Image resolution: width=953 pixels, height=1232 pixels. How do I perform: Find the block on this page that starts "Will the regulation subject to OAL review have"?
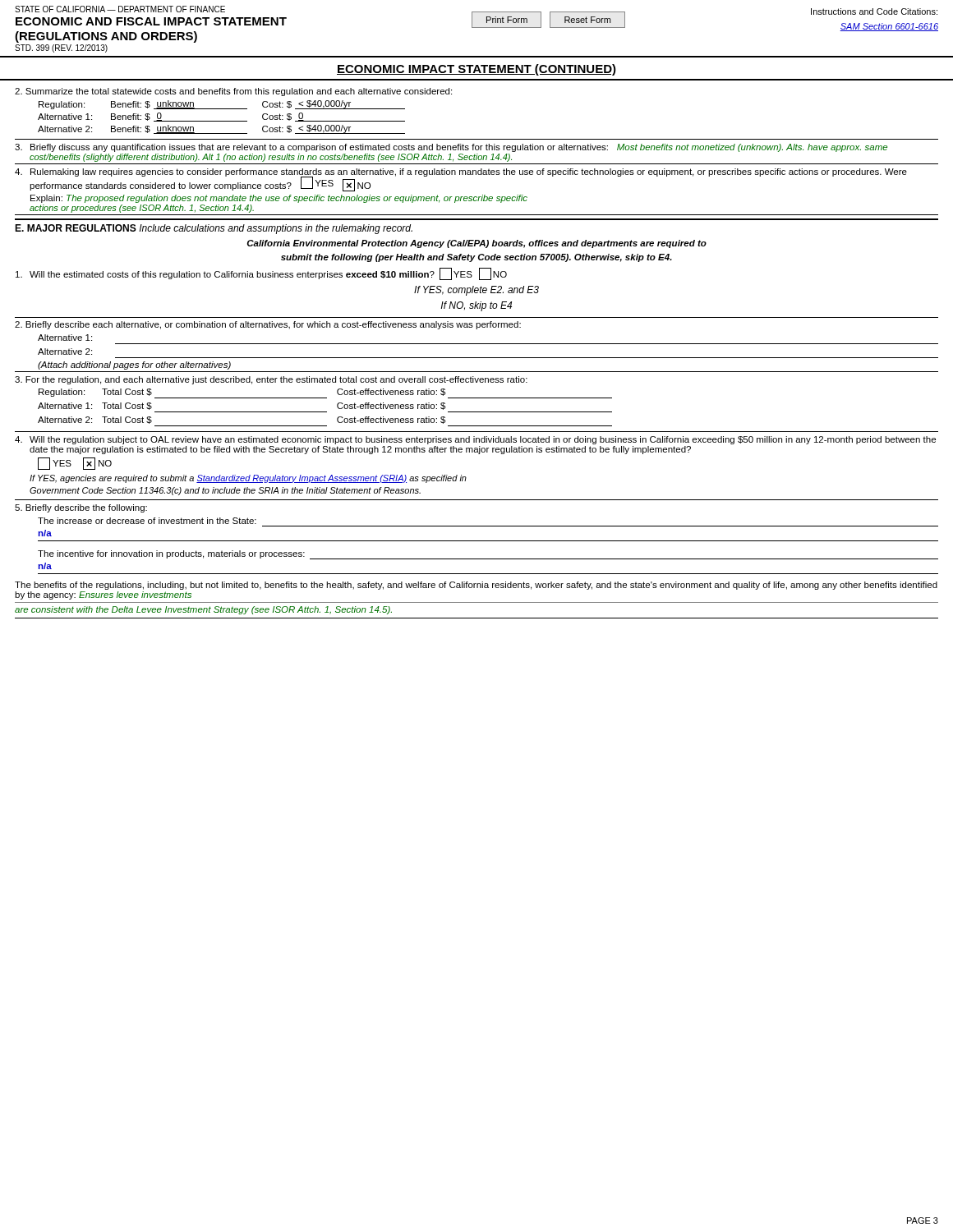pyautogui.click(x=475, y=440)
